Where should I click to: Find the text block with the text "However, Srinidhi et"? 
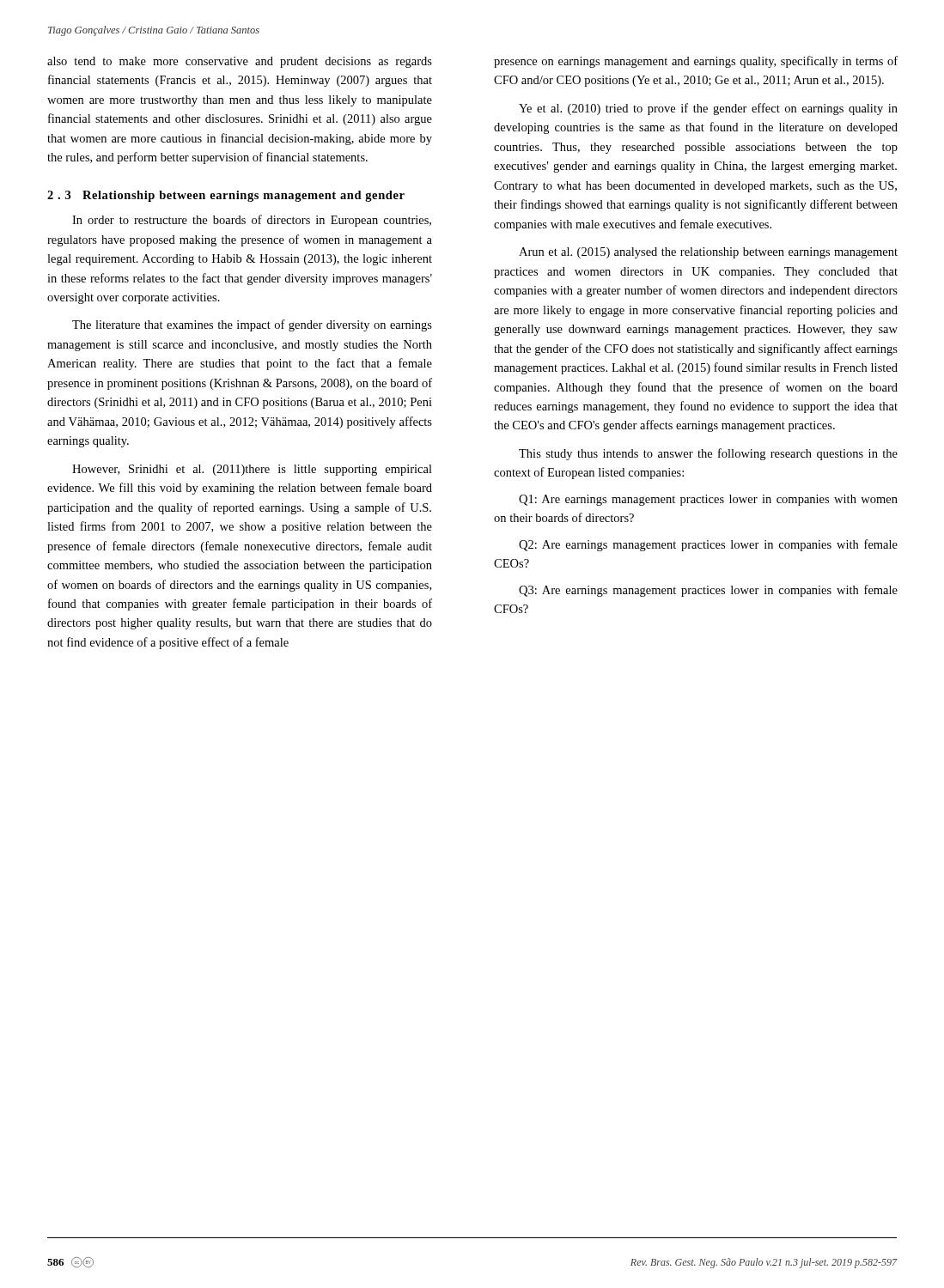tap(240, 556)
